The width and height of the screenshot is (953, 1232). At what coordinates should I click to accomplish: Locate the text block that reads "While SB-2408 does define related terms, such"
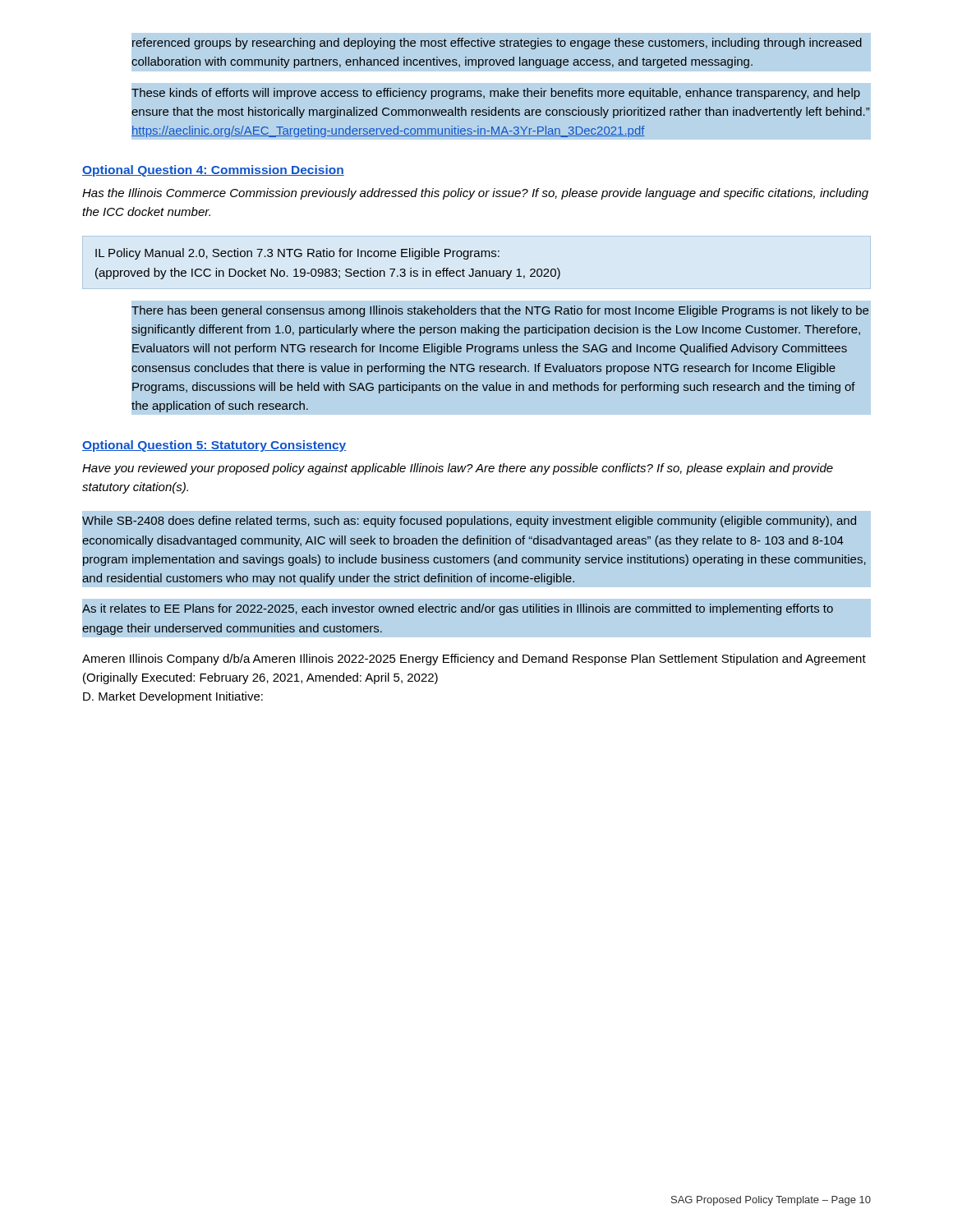pyautogui.click(x=474, y=549)
